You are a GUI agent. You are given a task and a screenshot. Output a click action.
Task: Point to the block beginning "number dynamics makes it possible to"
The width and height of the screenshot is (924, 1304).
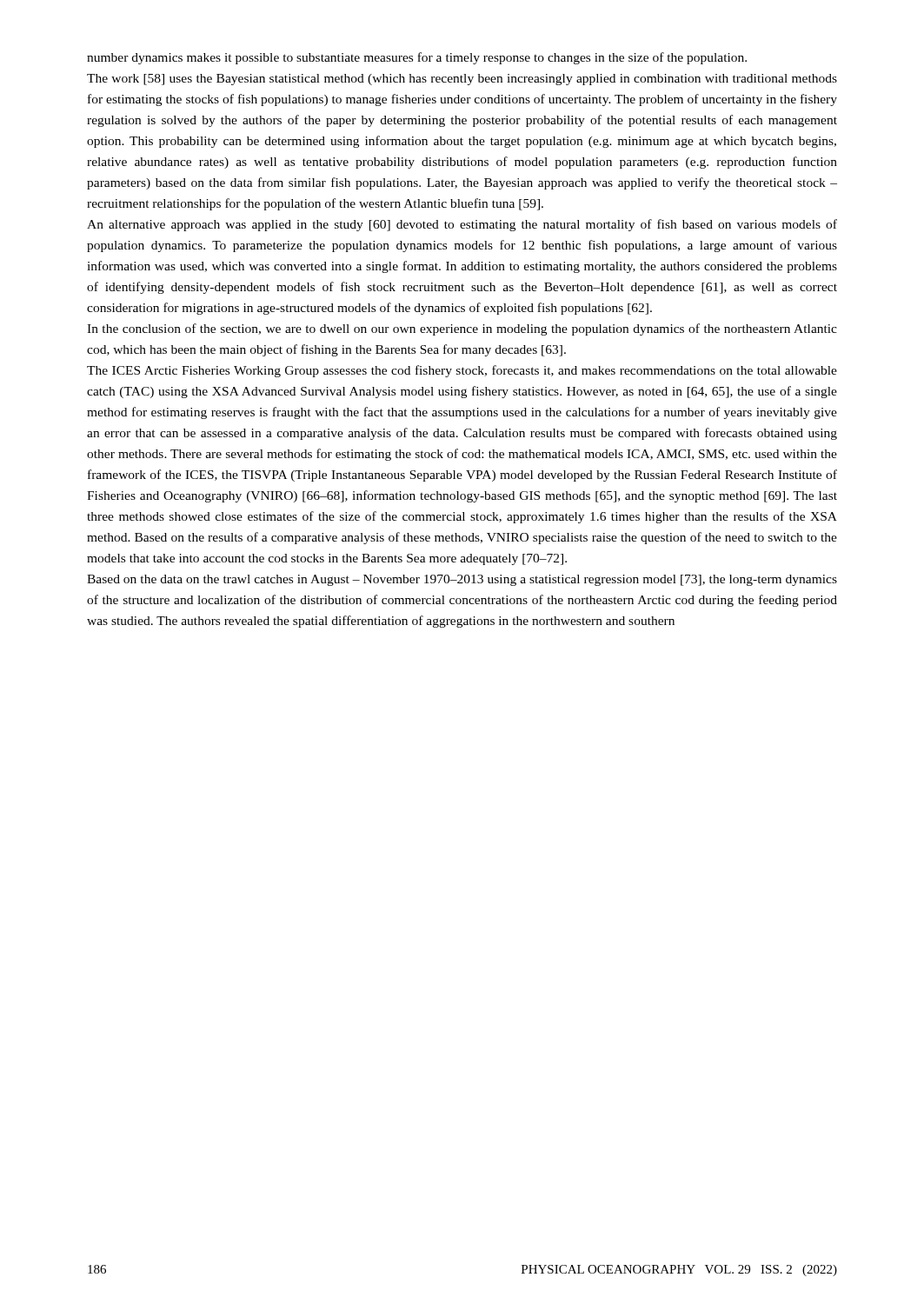[x=462, y=339]
